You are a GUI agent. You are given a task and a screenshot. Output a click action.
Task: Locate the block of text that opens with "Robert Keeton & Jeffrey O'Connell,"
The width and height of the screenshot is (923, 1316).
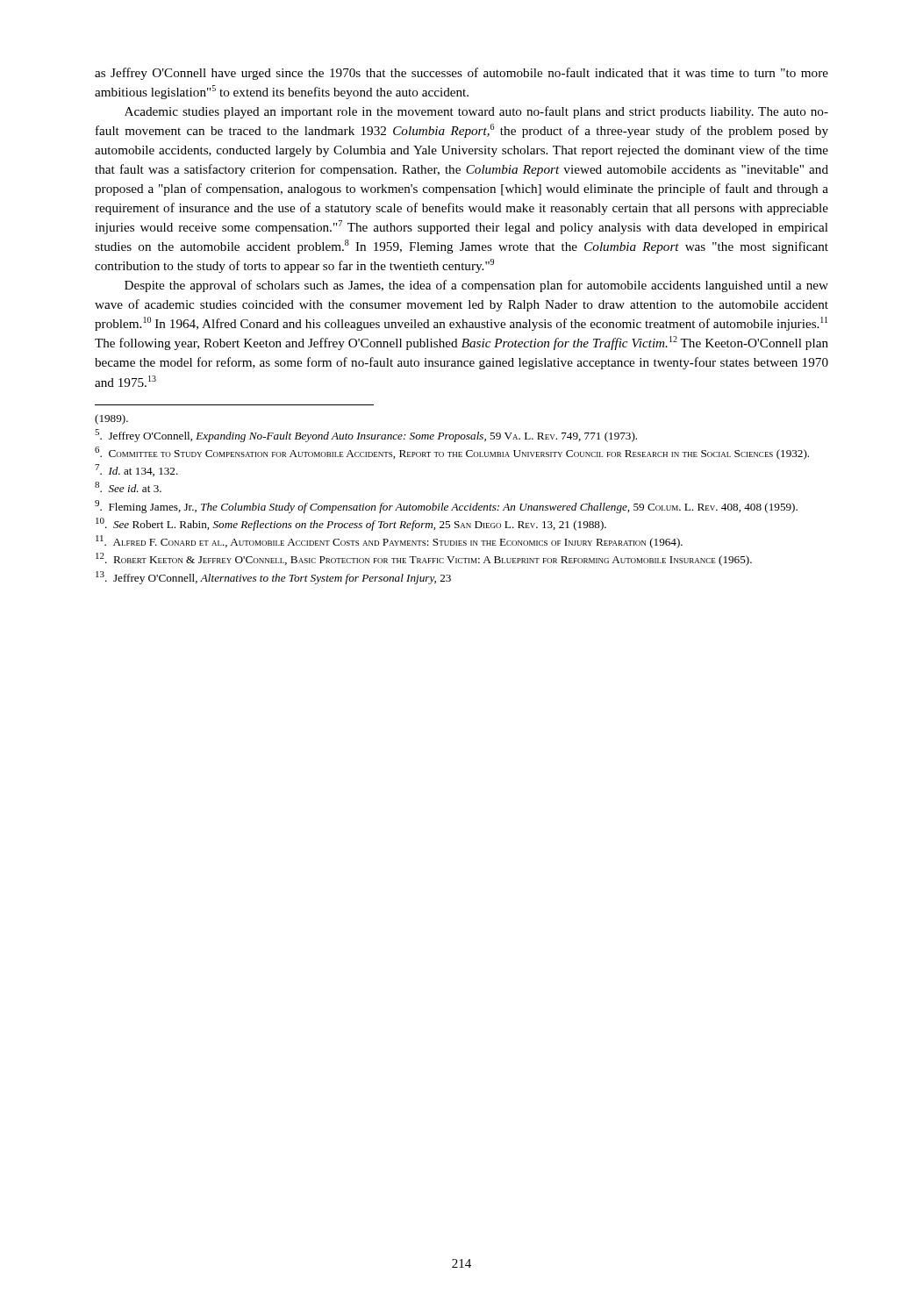click(424, 559)
